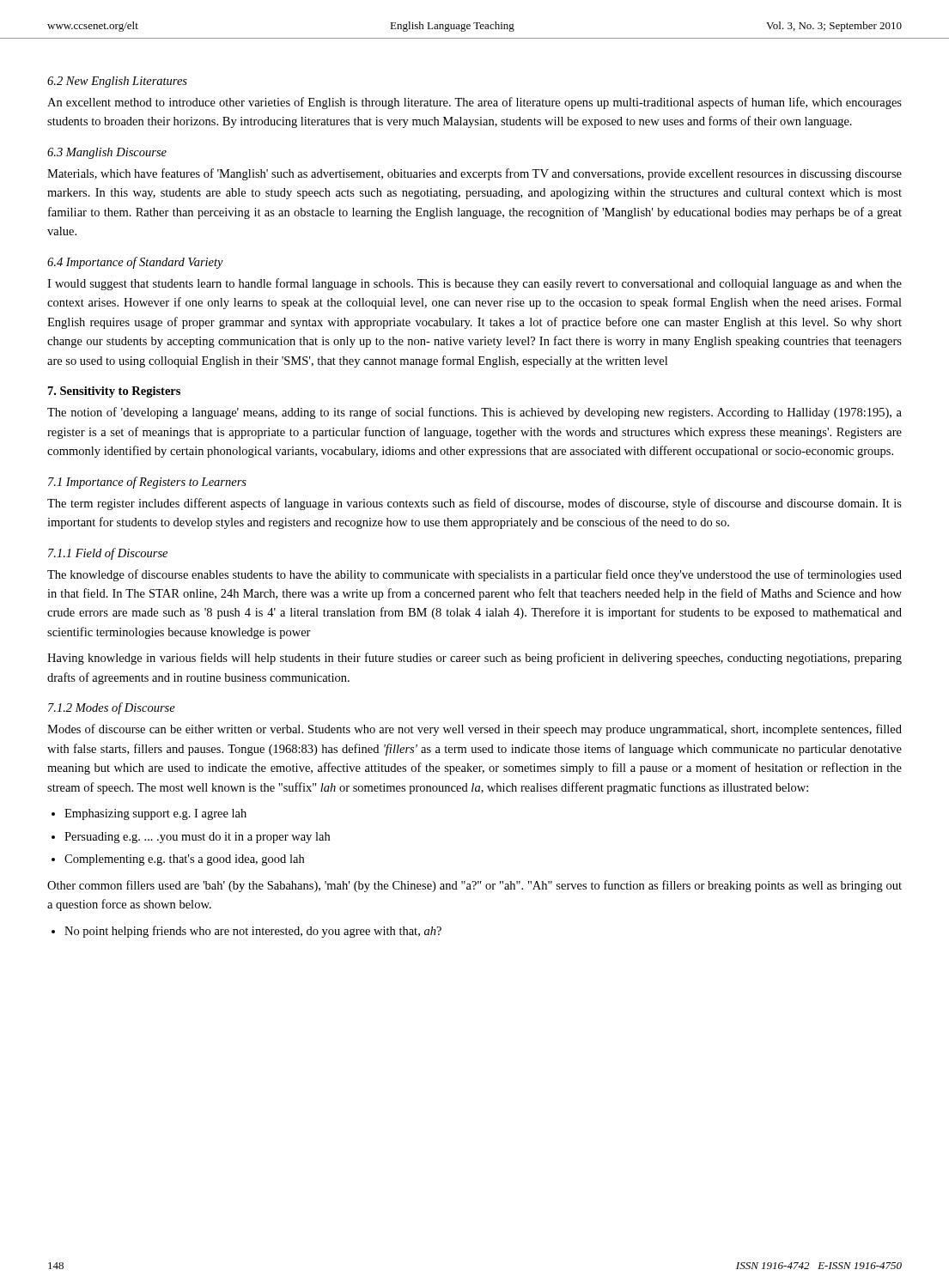Screen dimensions: 1288x949
Task: Find "7.1.2 Modes of Discourse" on this page
Action: (x=111, y=708)
